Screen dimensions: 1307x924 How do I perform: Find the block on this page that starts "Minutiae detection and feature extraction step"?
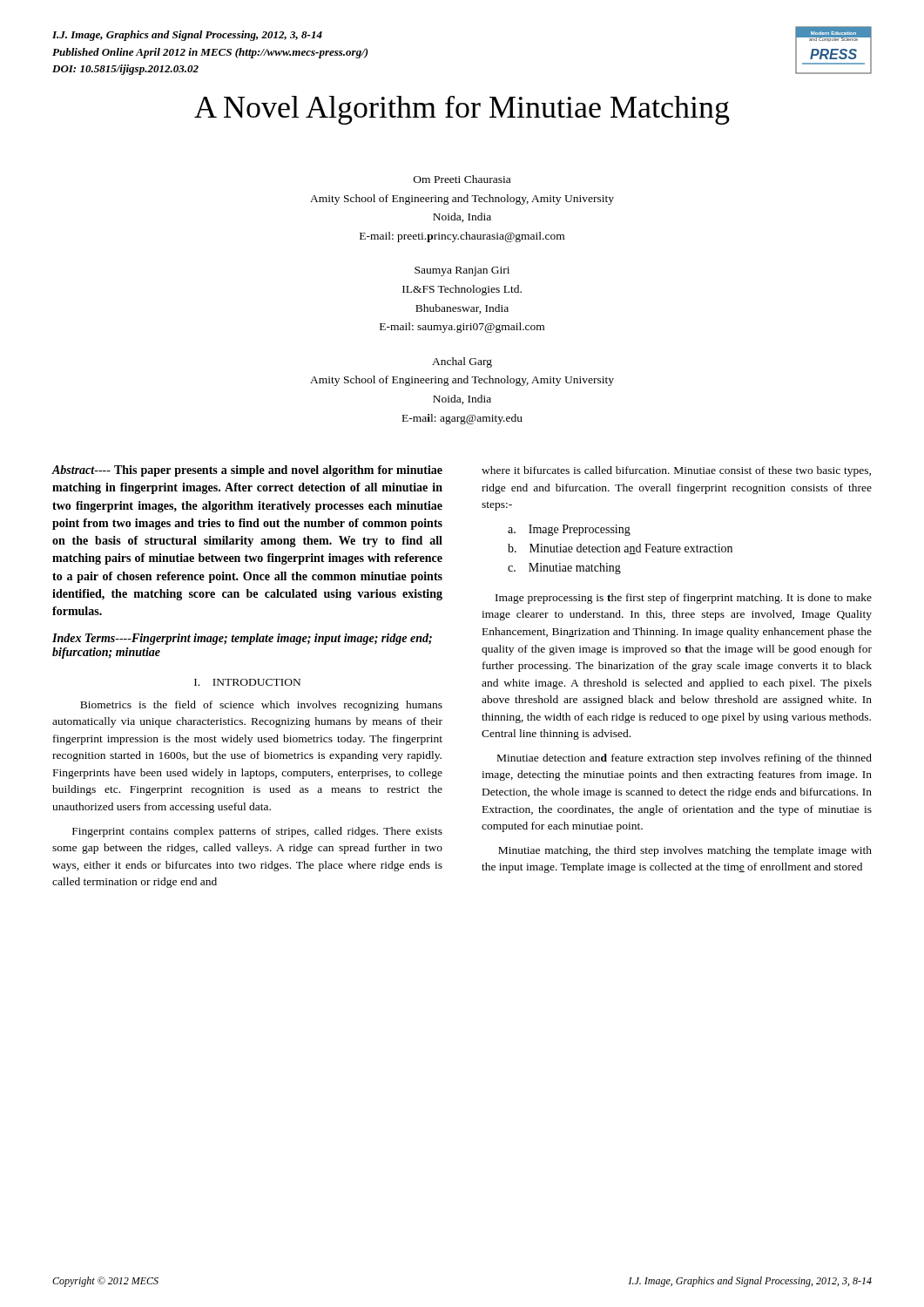[x=677, y=792]
